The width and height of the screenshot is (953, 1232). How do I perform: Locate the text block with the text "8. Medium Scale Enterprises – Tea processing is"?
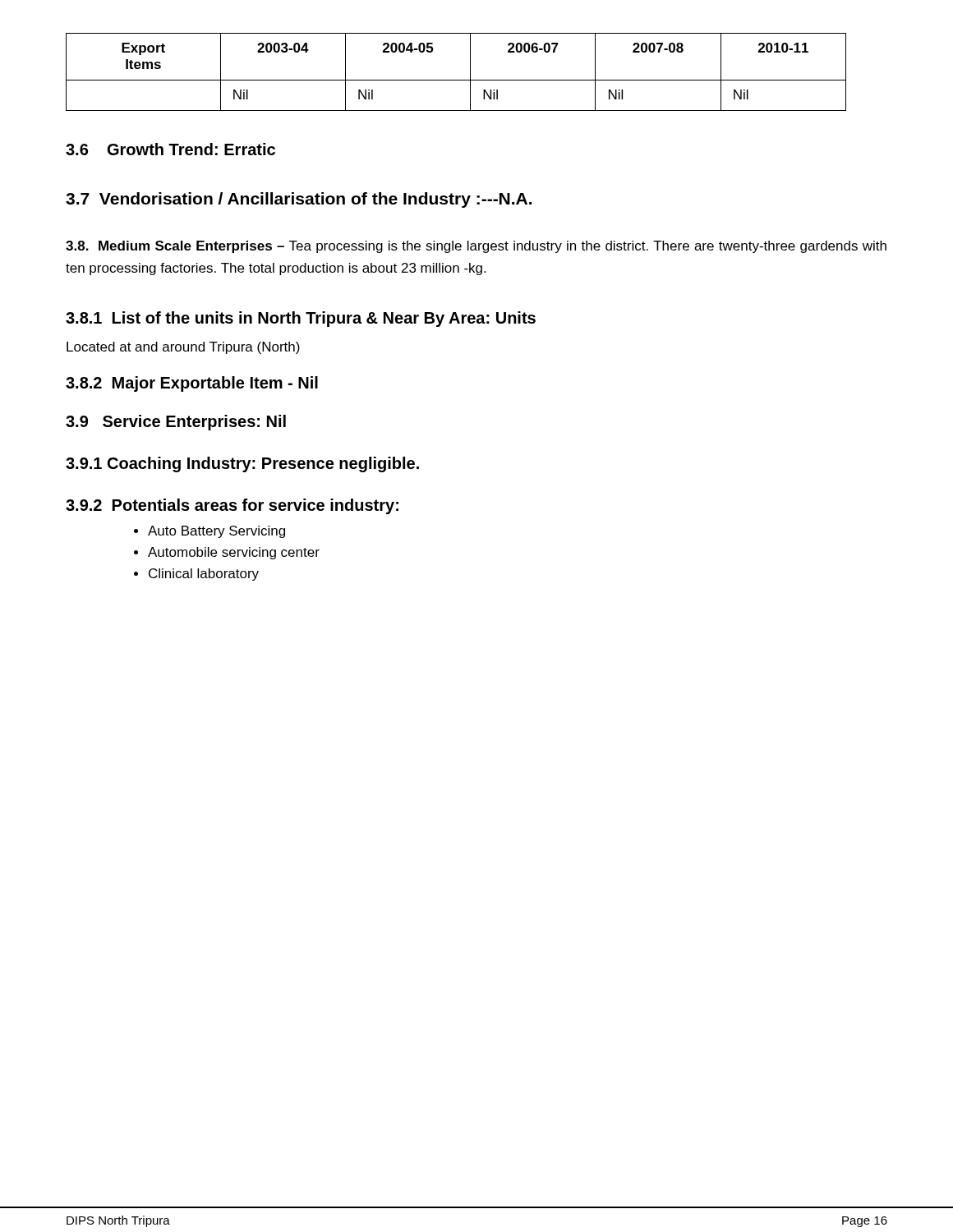(476, 257)
